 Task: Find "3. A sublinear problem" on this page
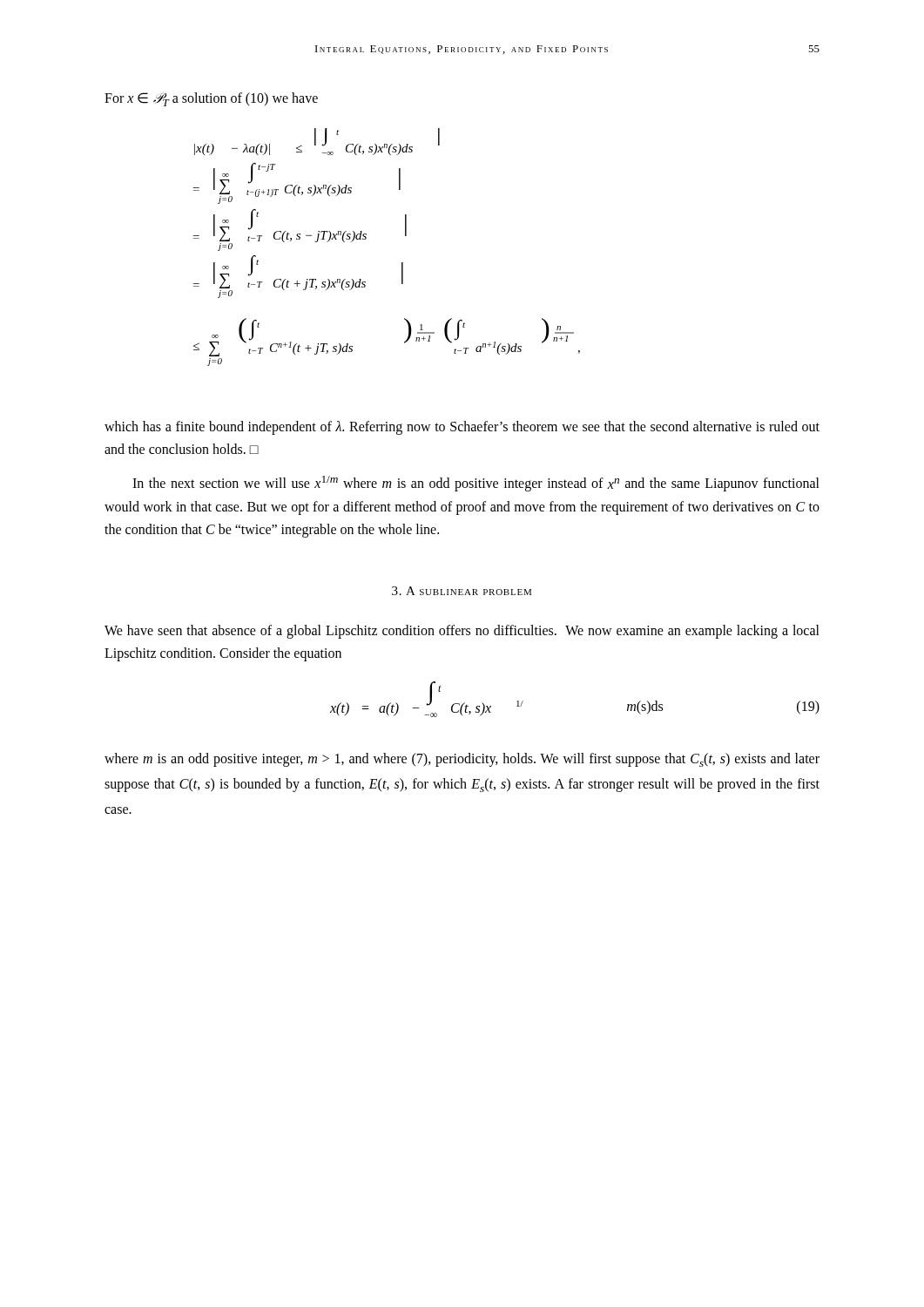(x=462, y=591)
